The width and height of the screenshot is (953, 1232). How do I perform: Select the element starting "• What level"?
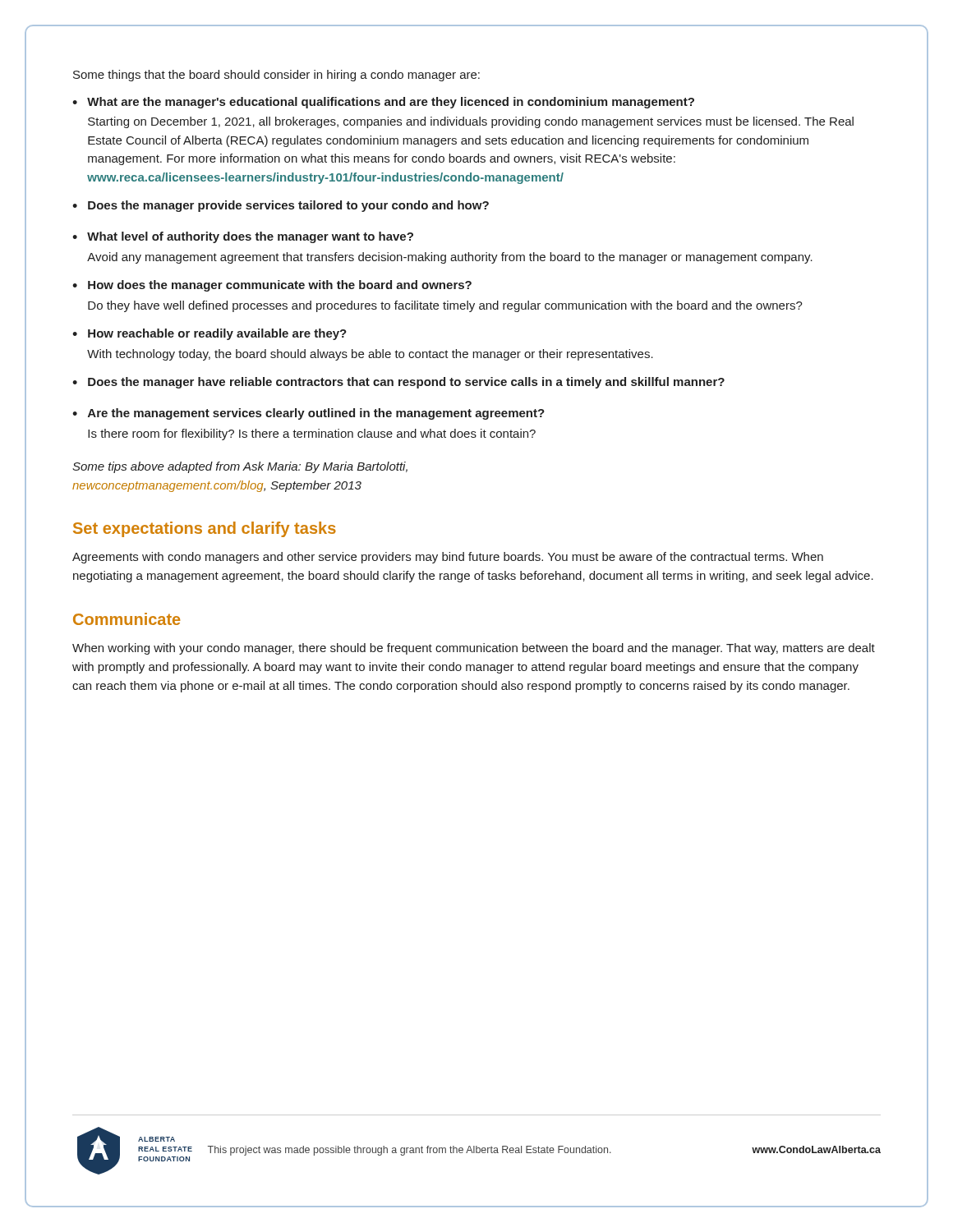tap(476, 247)
